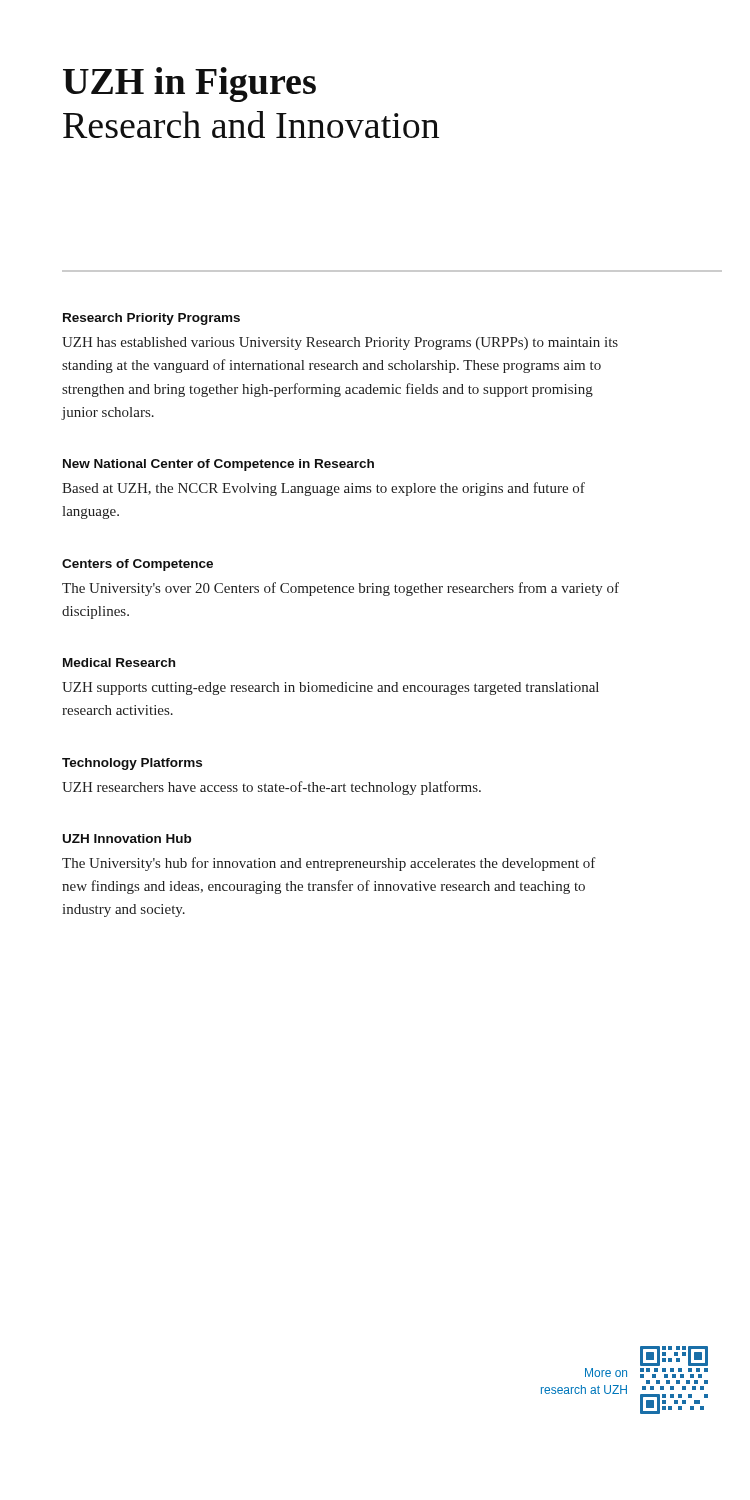This screenshot has width=750, height=1500.
Task: Navigate to the text starting "Based at UZH, the NCCR Evolving"
Action: pyautogui.click(x=323, y=500)
